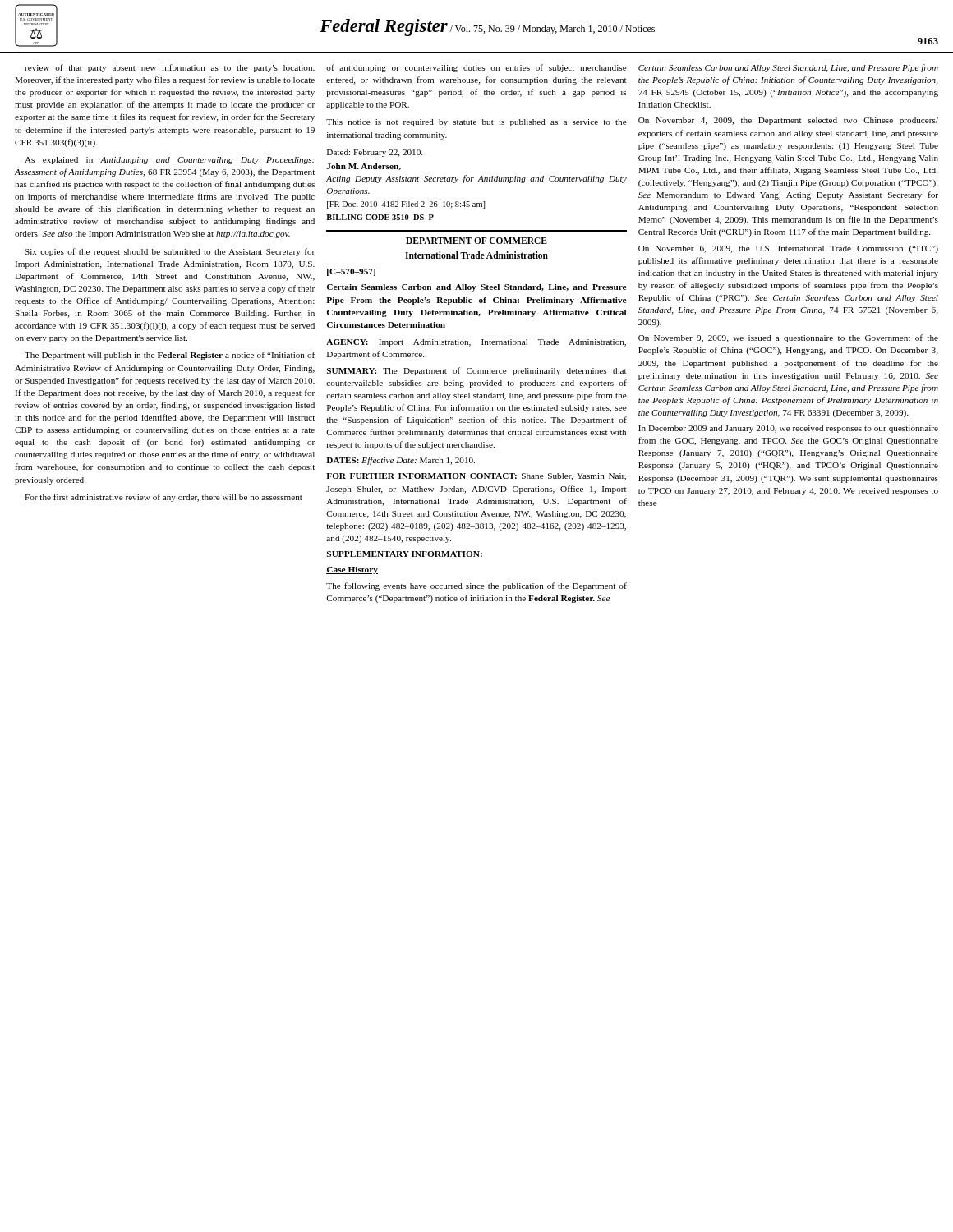Locate the text block containing "This notice is not"
Viewport: 953px width, 1232px height.
click(476, 129)
